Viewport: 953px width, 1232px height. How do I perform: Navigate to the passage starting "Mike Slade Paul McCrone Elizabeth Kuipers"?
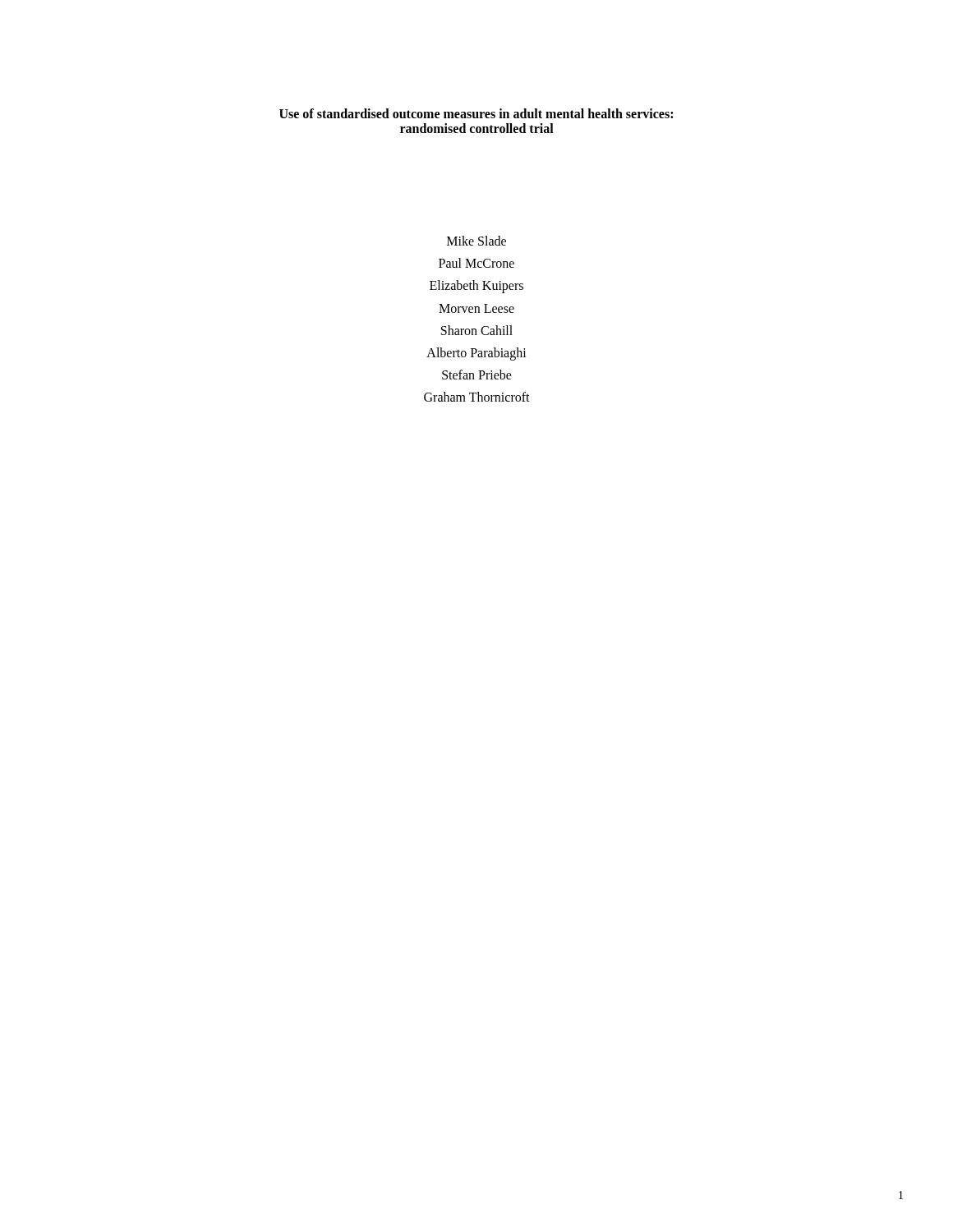[476, 319]
